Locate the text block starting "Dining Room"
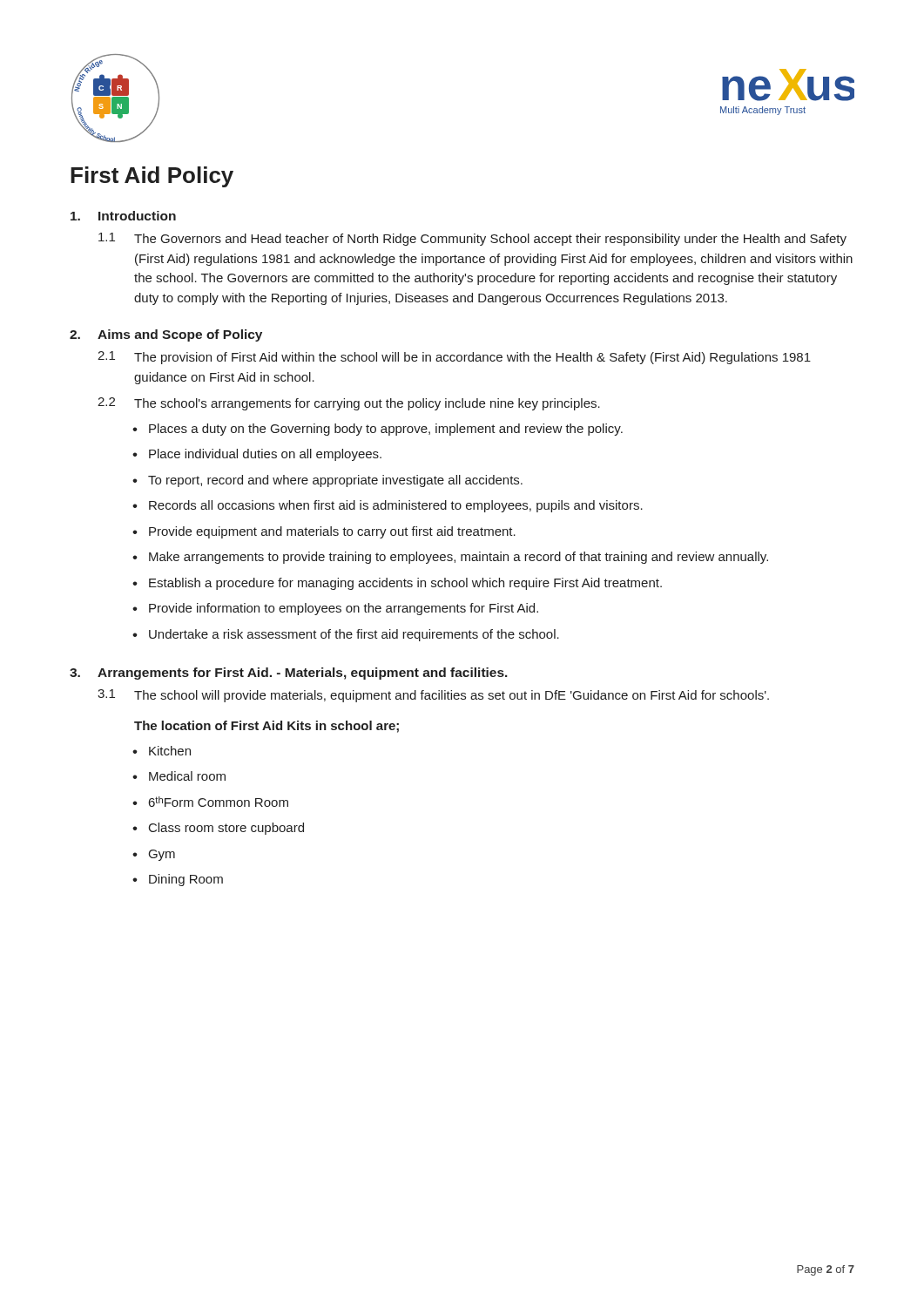The image size is (924, 1307). point(186,879)
